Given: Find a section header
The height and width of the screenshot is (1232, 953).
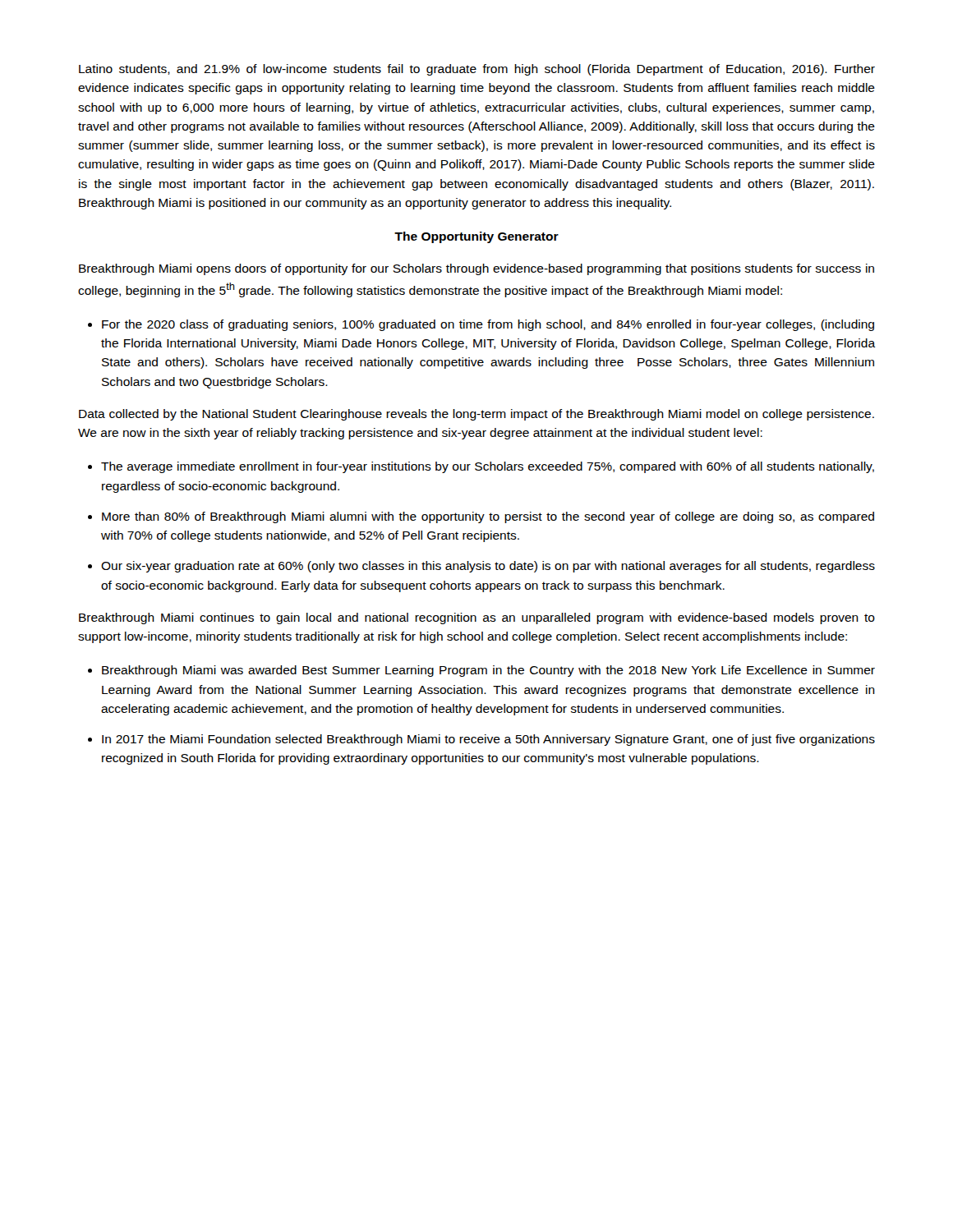Looking at the screenshot, I should coord(476,236).
